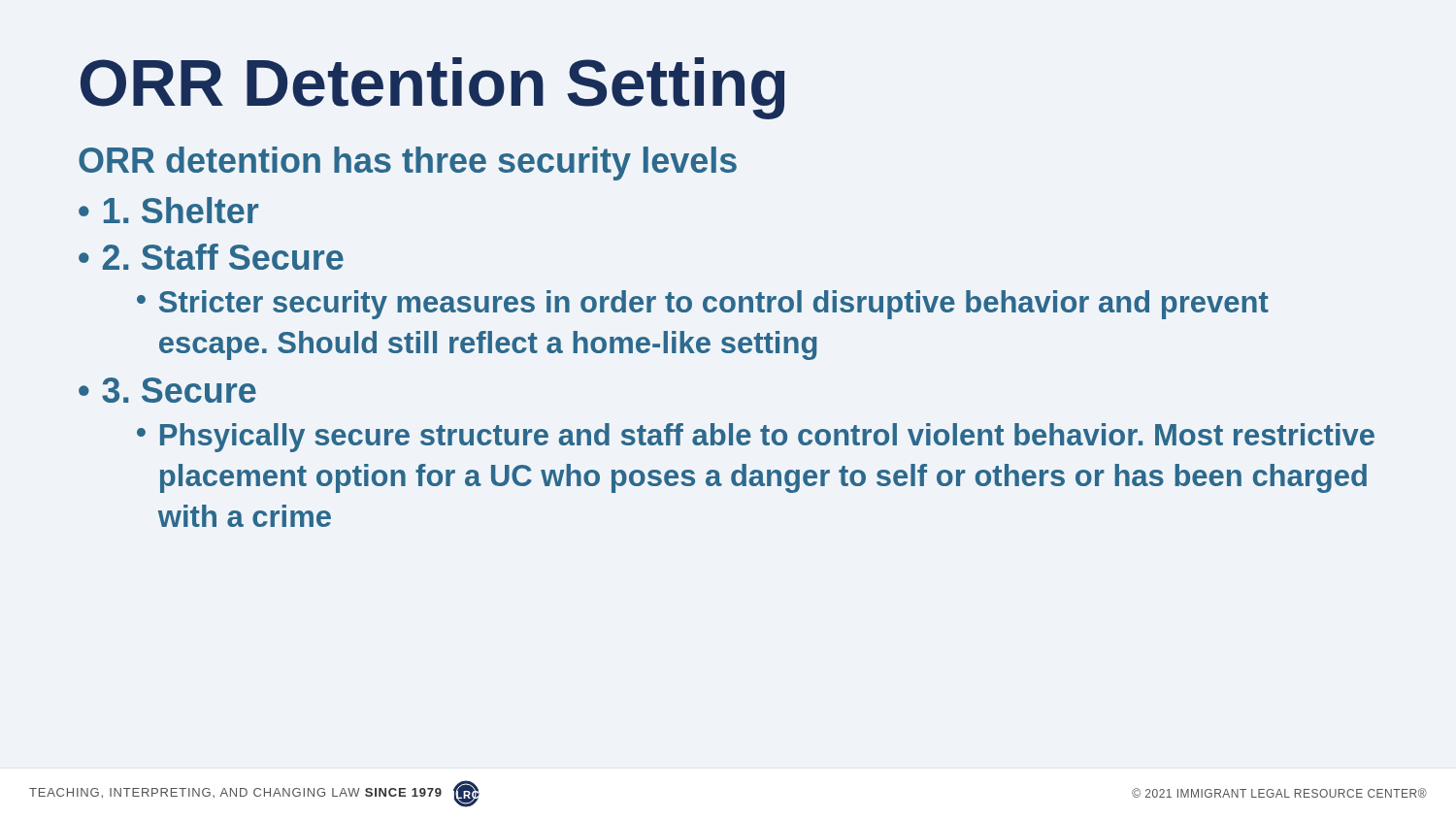1456x819 pixels.
Task: Where is the passage that starts "• Phsyically secure structure and staff able"?
Action: [757, 477]
